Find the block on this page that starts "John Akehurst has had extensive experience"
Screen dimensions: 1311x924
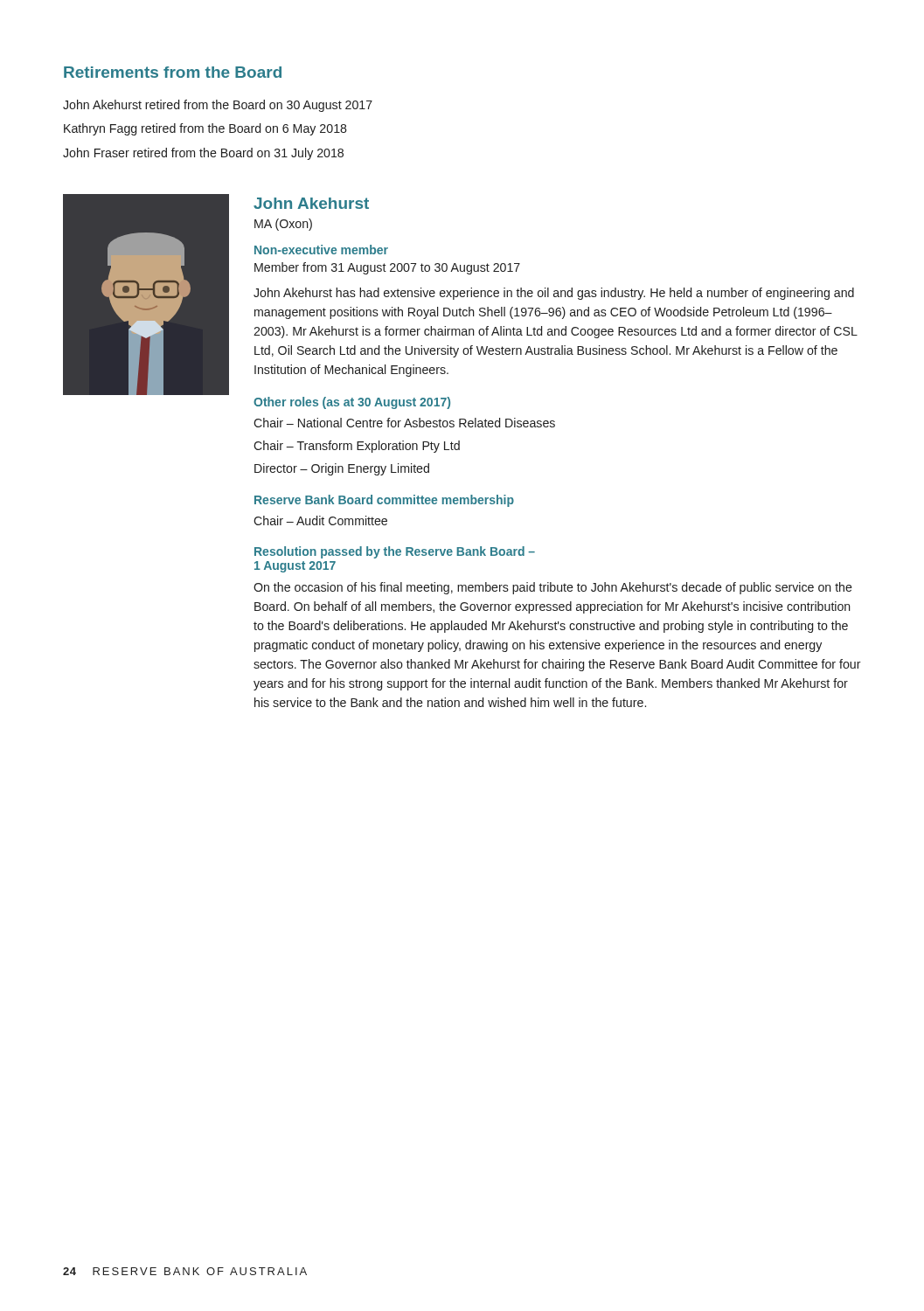tap(555, 331)
